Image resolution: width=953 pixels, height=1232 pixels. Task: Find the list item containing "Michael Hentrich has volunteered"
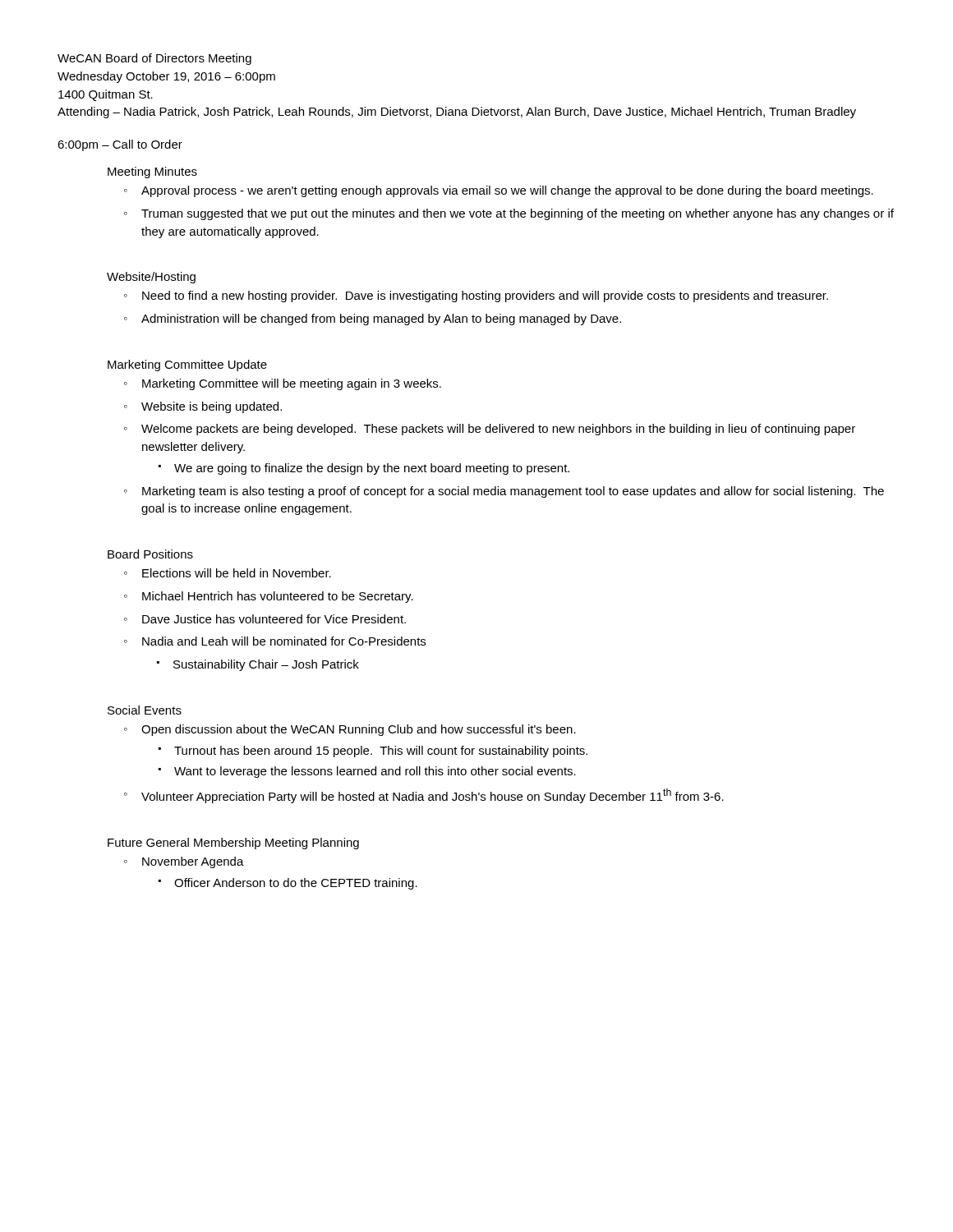[x=278, y=596]
